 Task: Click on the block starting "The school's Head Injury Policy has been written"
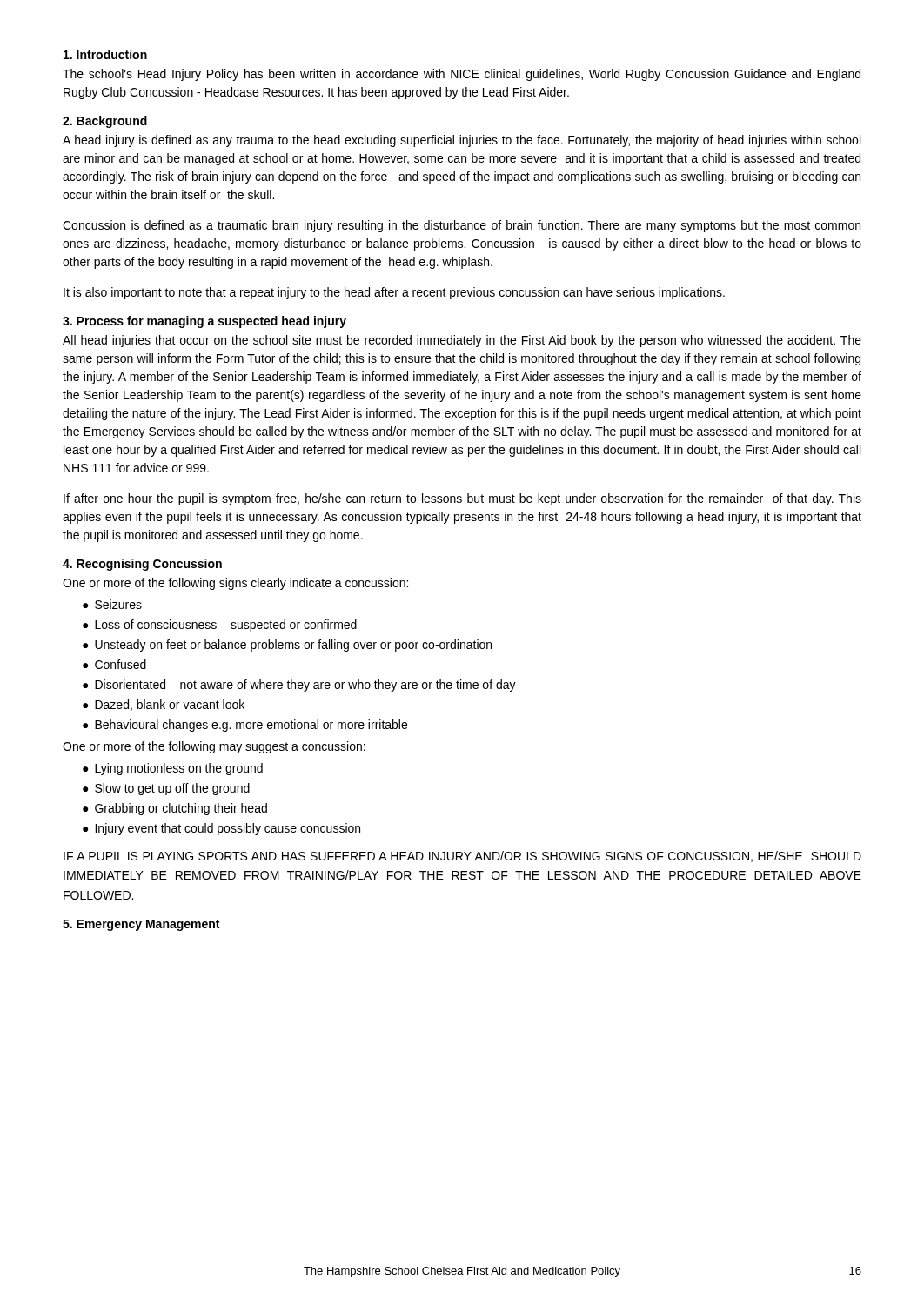click(x=462, y=83)
